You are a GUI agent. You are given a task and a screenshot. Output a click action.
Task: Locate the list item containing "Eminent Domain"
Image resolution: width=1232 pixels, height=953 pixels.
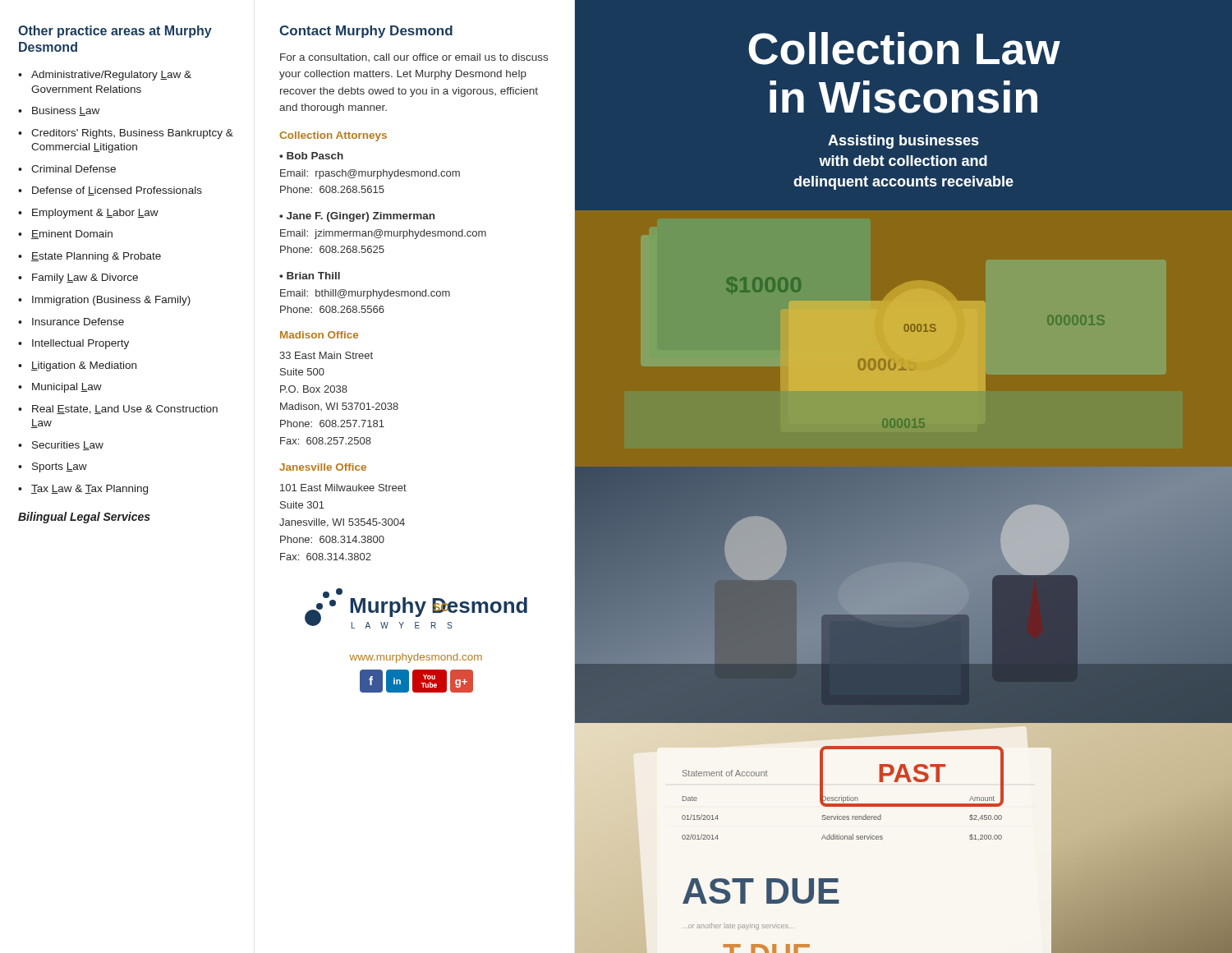72,234
